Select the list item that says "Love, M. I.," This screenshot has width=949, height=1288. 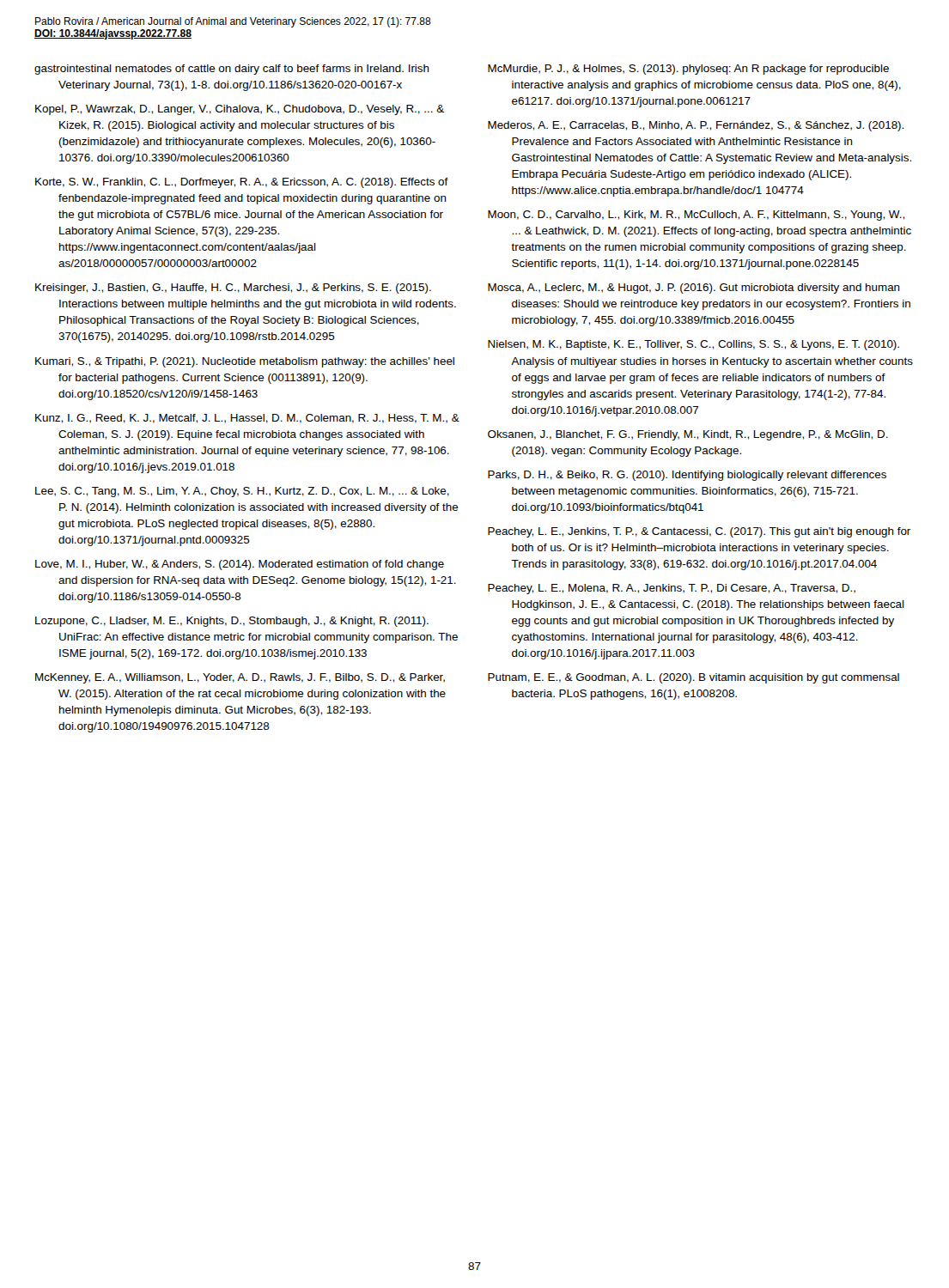coord(245,580)
